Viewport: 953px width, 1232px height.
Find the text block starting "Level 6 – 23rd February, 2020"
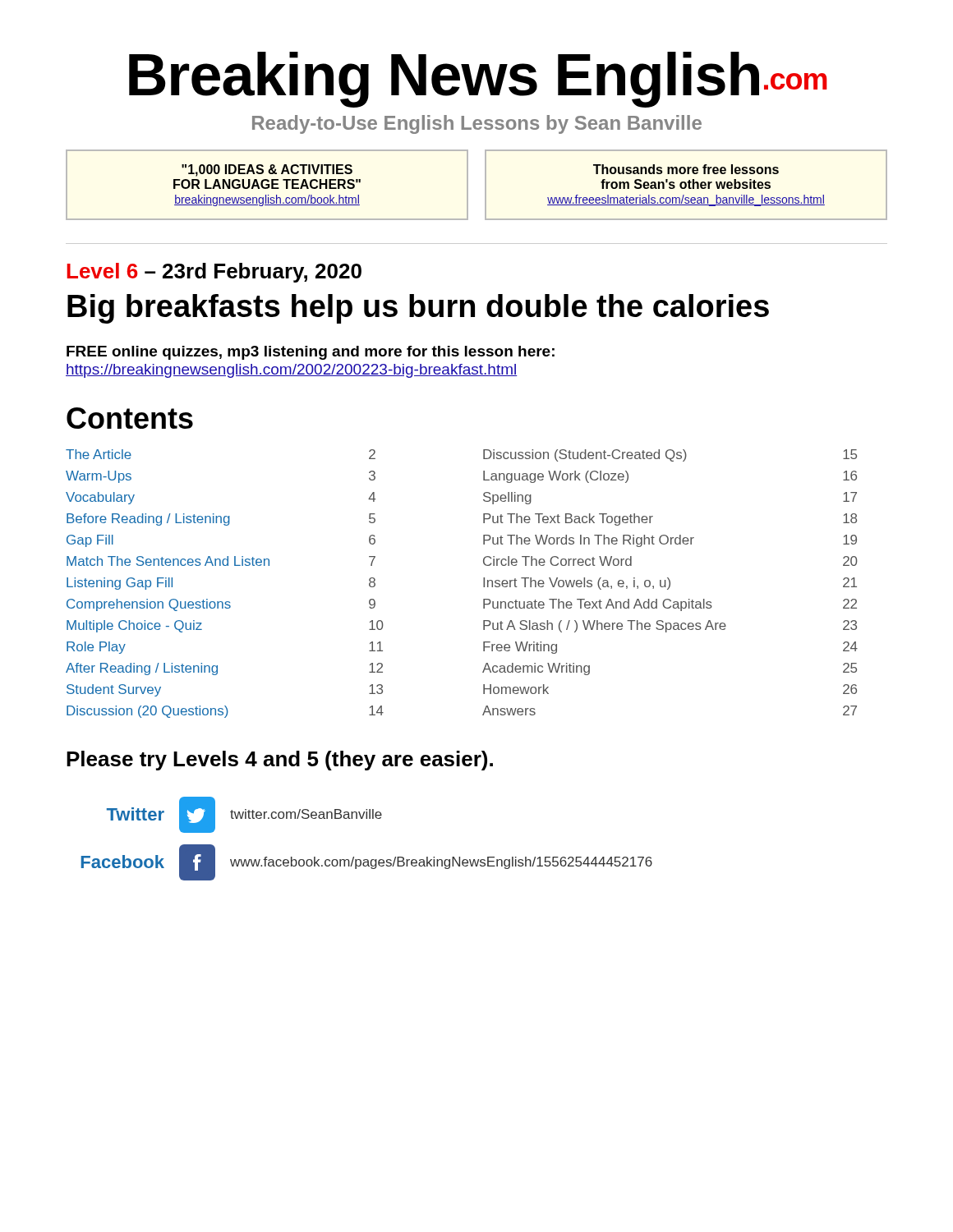[x=214, y=271]
